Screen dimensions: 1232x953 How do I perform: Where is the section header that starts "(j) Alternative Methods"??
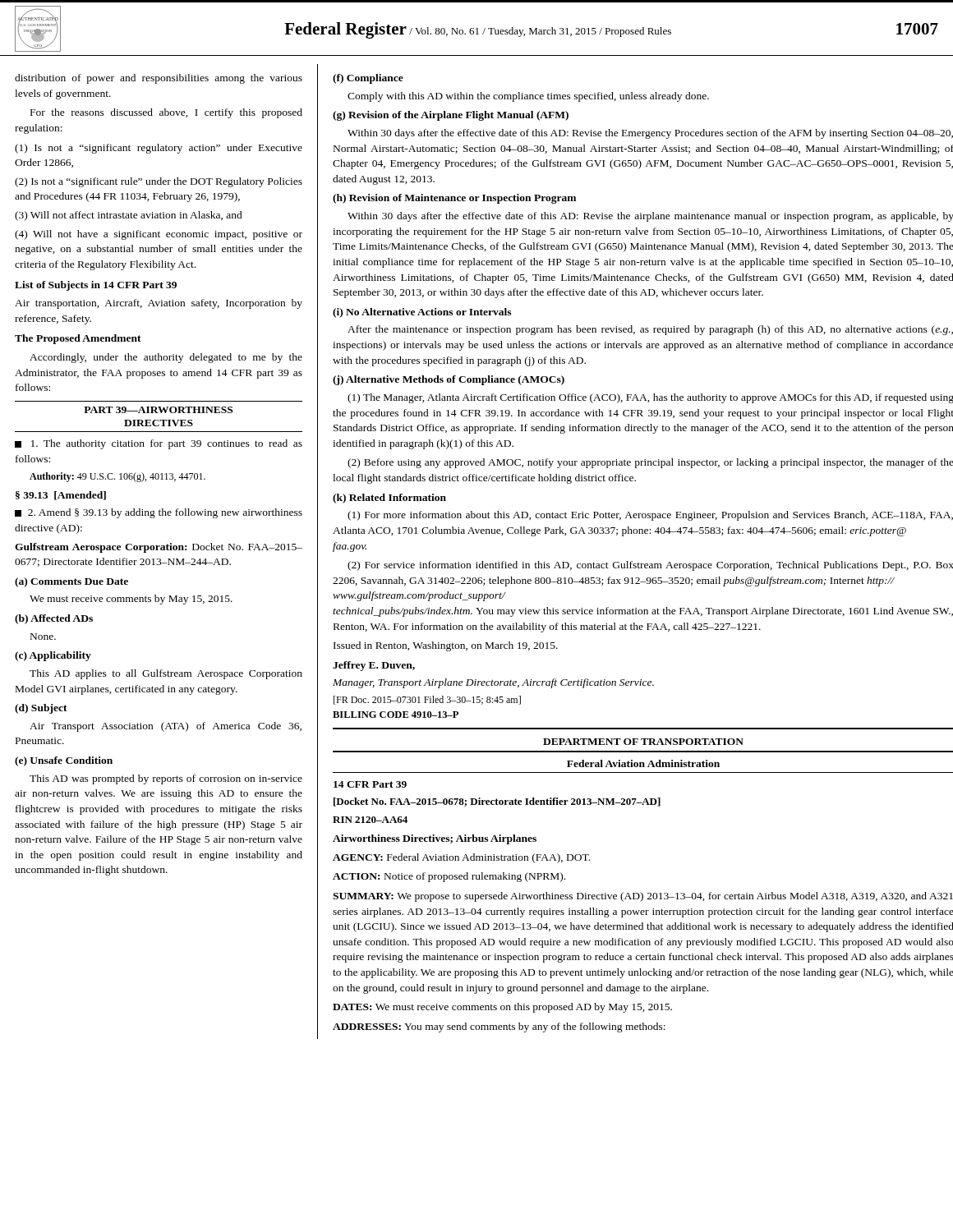pos(449,380)
